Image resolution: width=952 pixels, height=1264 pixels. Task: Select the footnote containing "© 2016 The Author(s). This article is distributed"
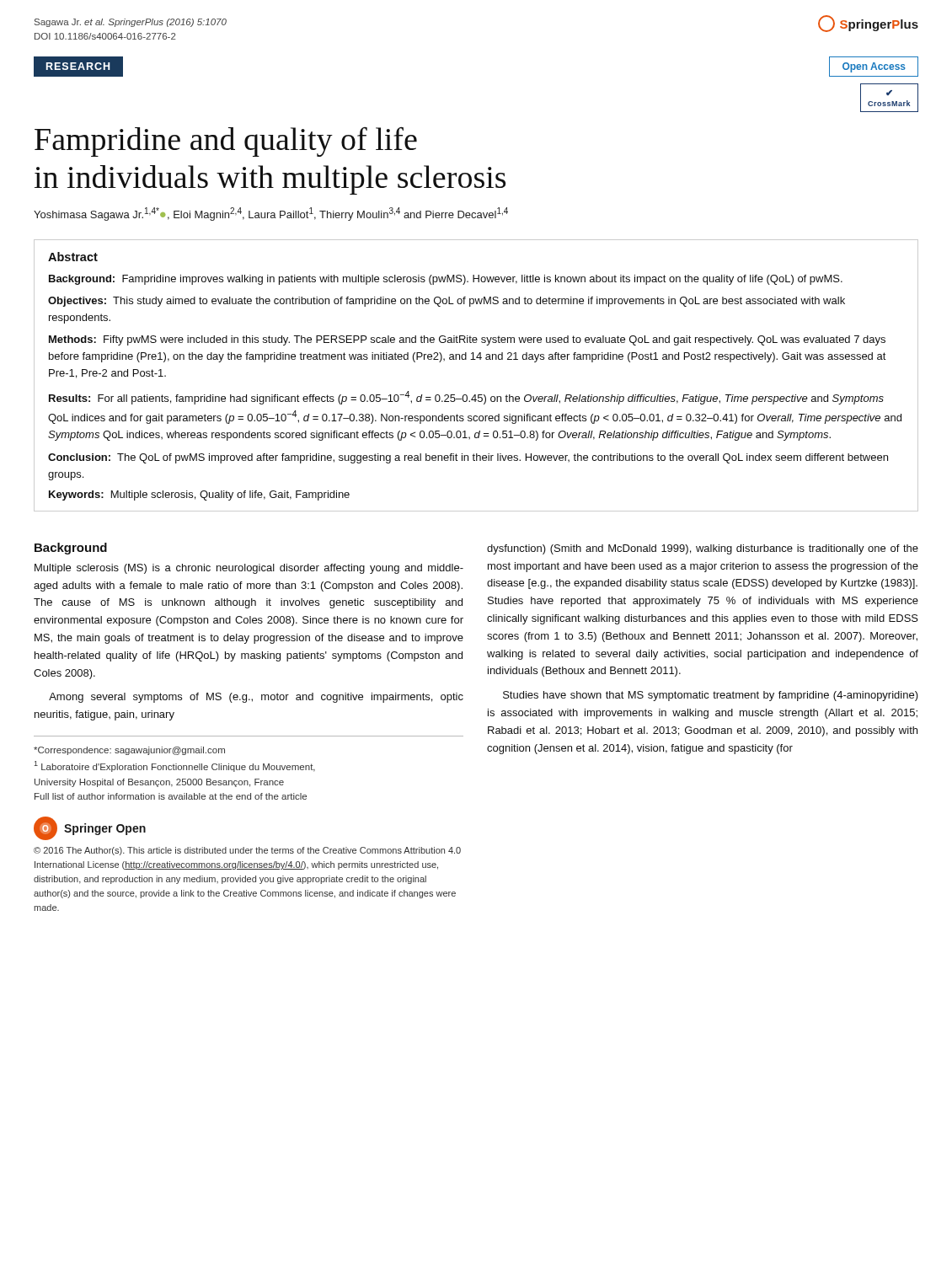[247, 879]
